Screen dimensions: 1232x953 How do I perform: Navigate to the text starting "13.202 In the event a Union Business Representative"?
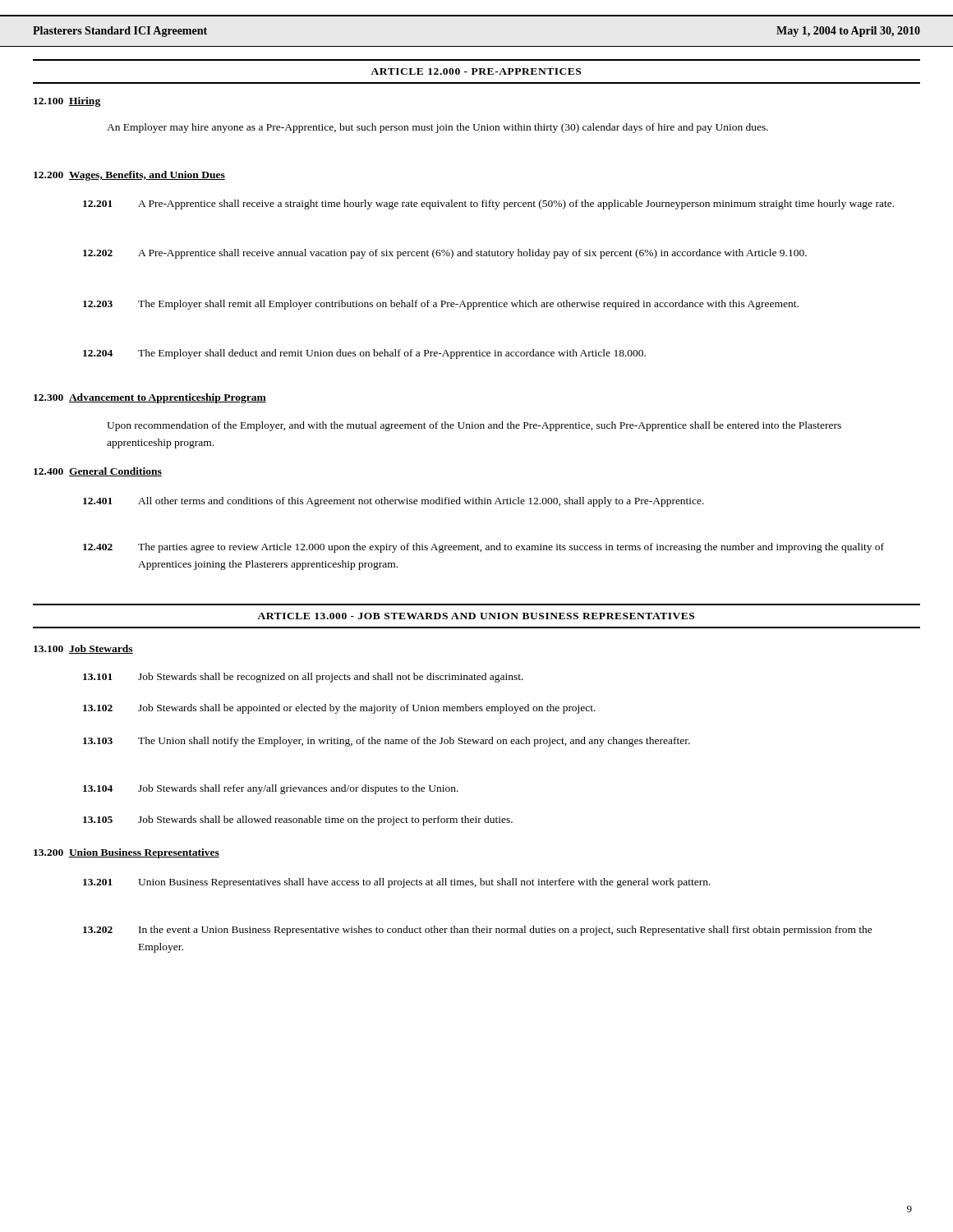click(x=493, y=939)
